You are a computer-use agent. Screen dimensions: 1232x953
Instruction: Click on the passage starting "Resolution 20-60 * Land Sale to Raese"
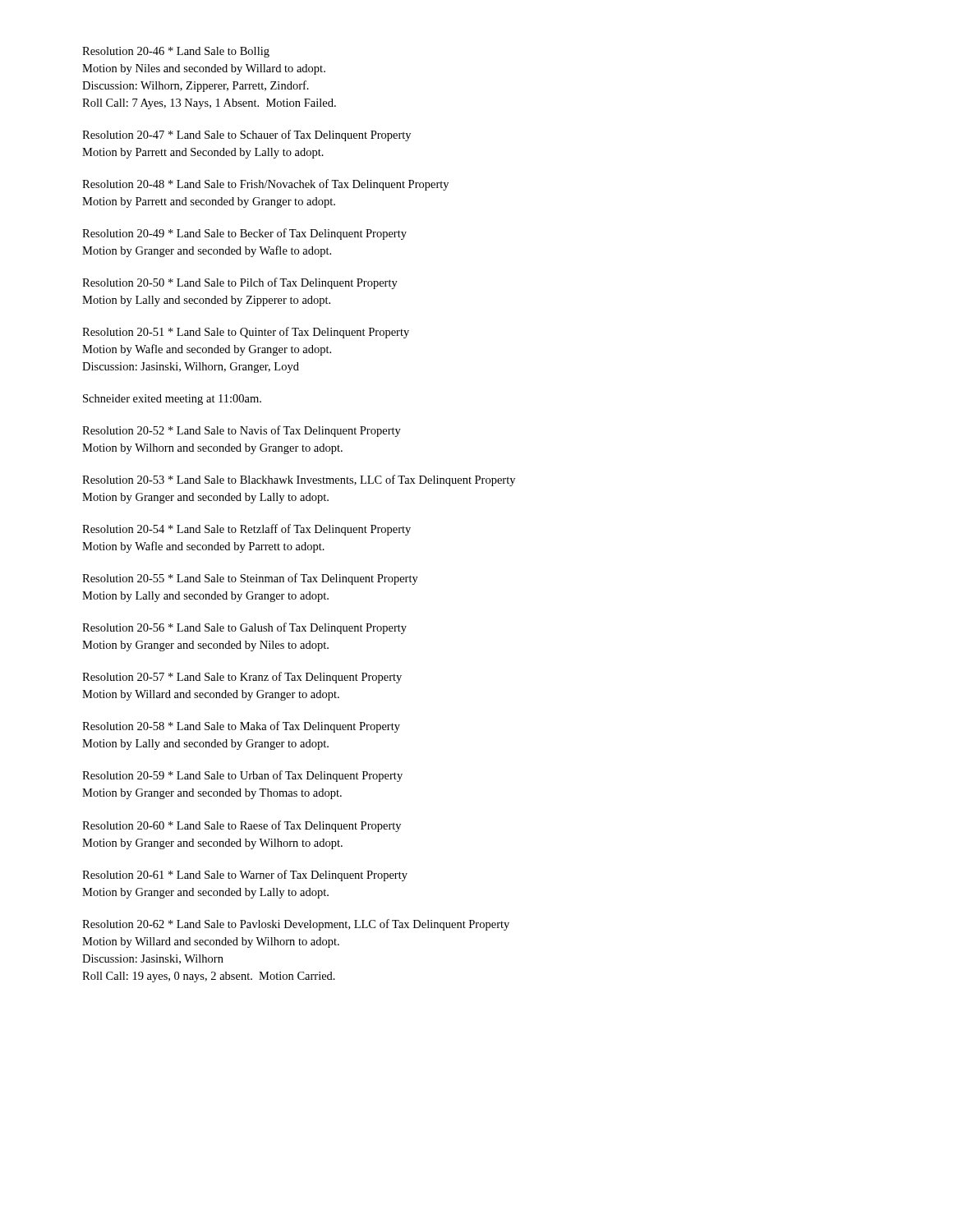(242, 834)
